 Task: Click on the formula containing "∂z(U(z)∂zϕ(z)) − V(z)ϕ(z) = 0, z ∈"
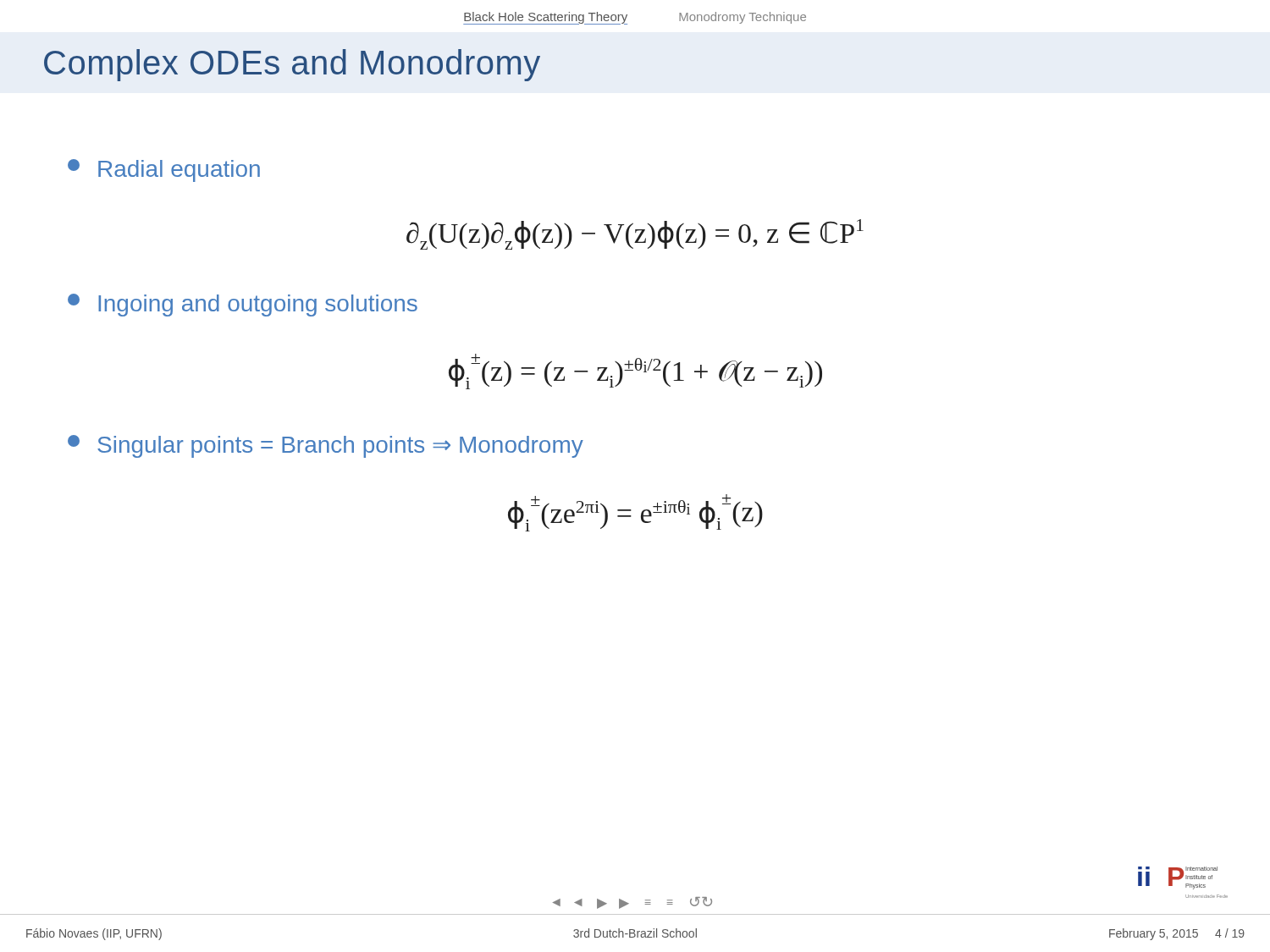[x=635, y=231]
